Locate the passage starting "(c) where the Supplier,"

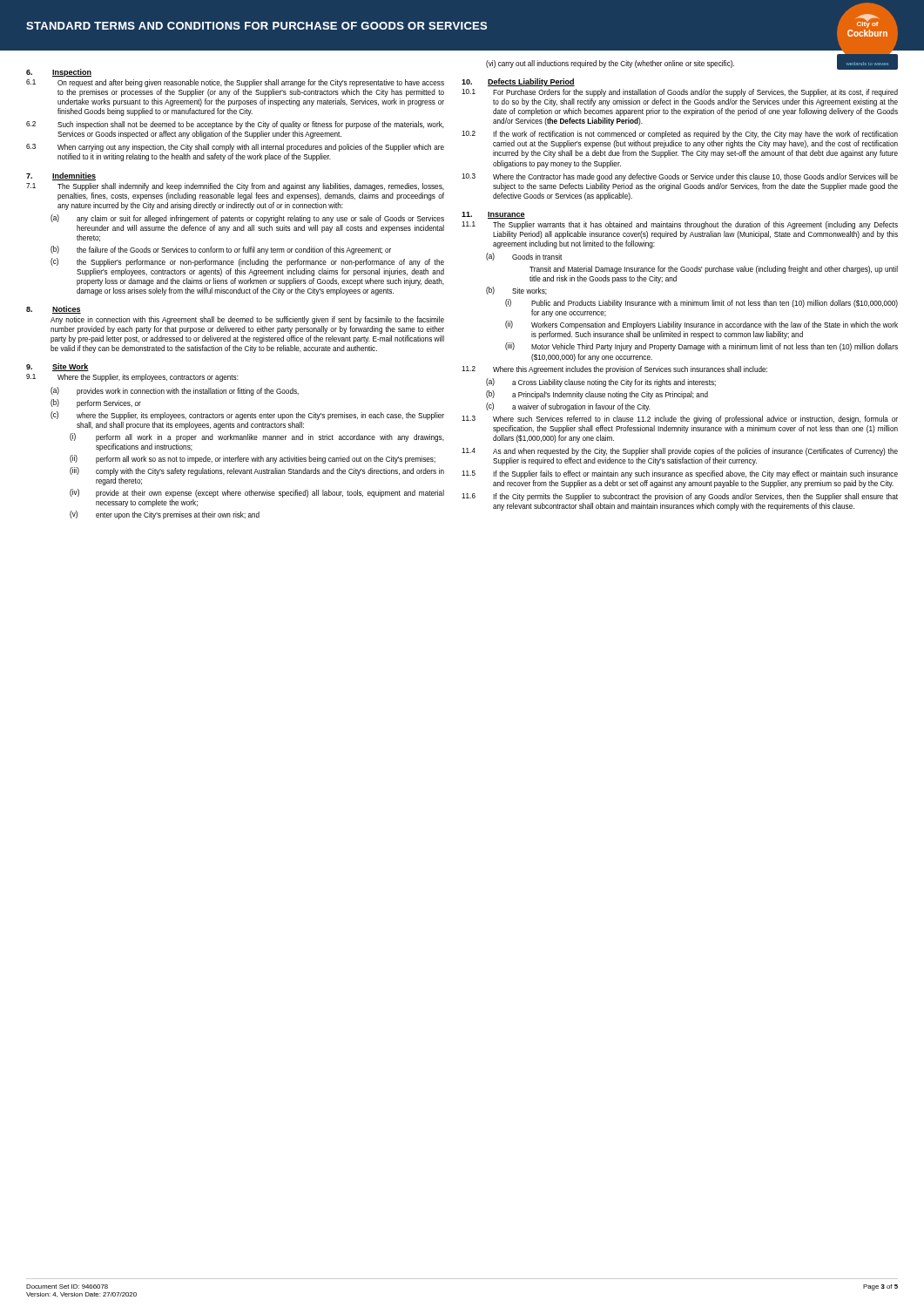click(x=247, y=421)
